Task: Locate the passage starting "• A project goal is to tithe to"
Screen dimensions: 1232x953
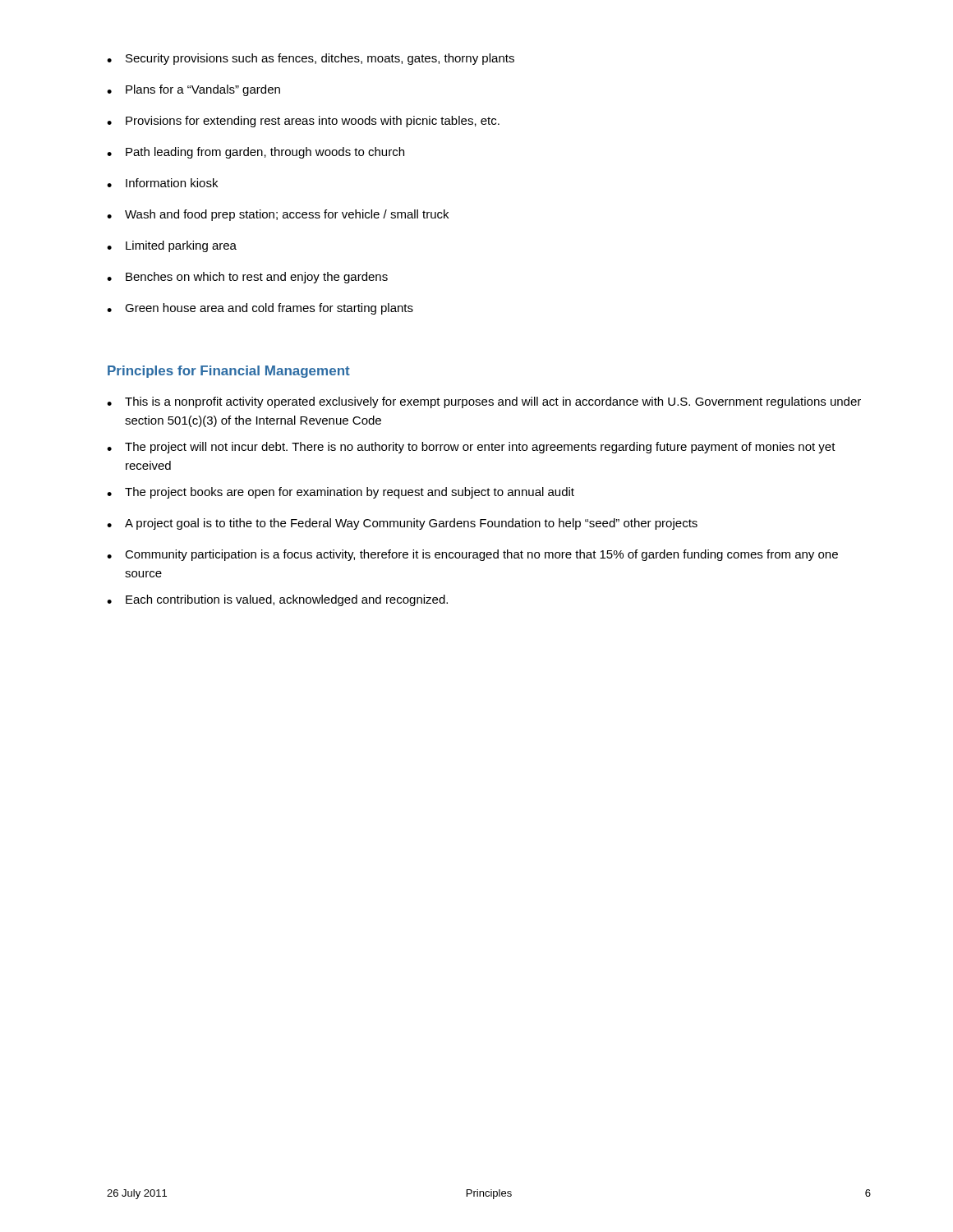Action: click(x=489, y=526)
